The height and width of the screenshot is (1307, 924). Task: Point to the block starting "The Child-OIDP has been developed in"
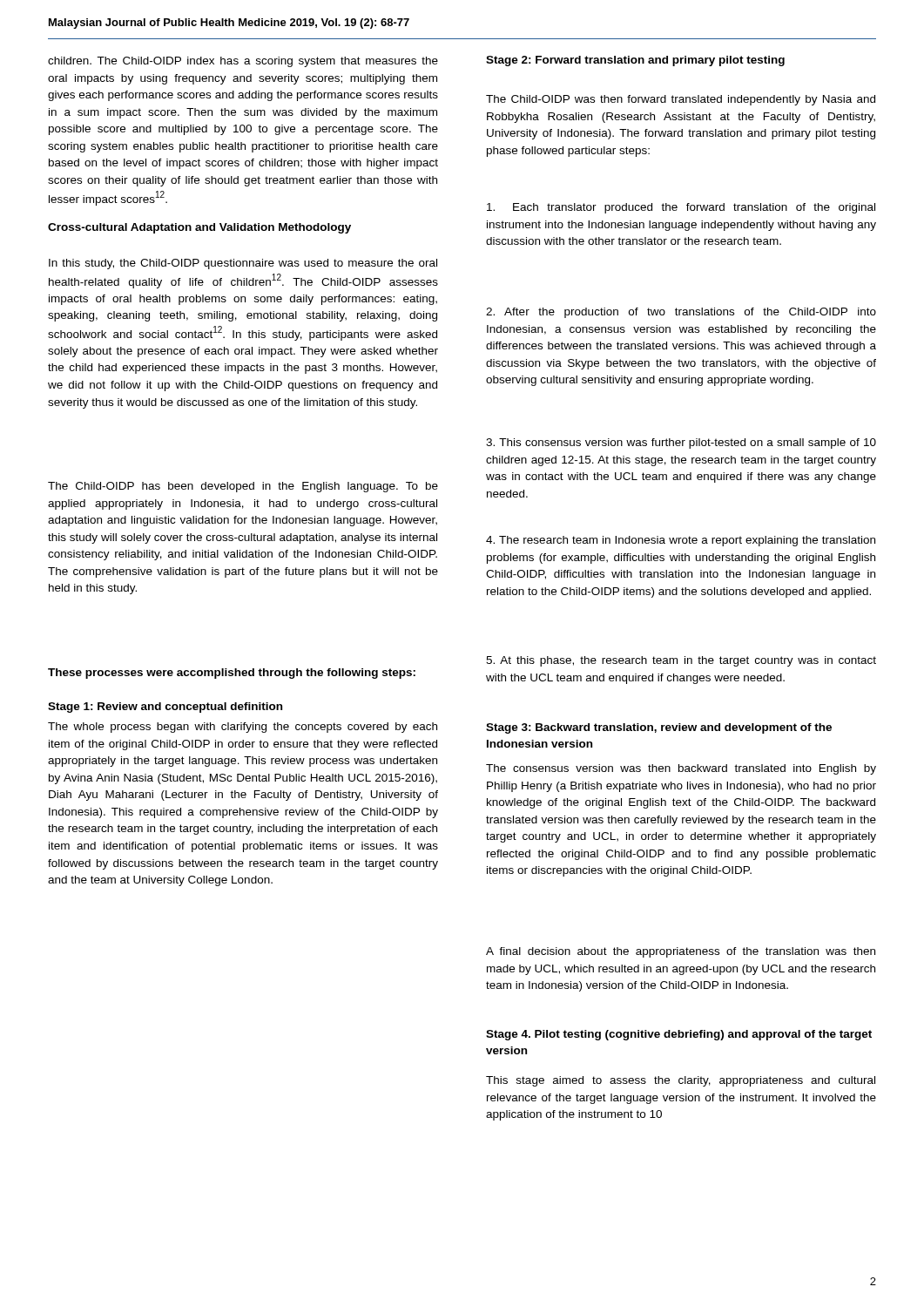[x=243, y=537]
